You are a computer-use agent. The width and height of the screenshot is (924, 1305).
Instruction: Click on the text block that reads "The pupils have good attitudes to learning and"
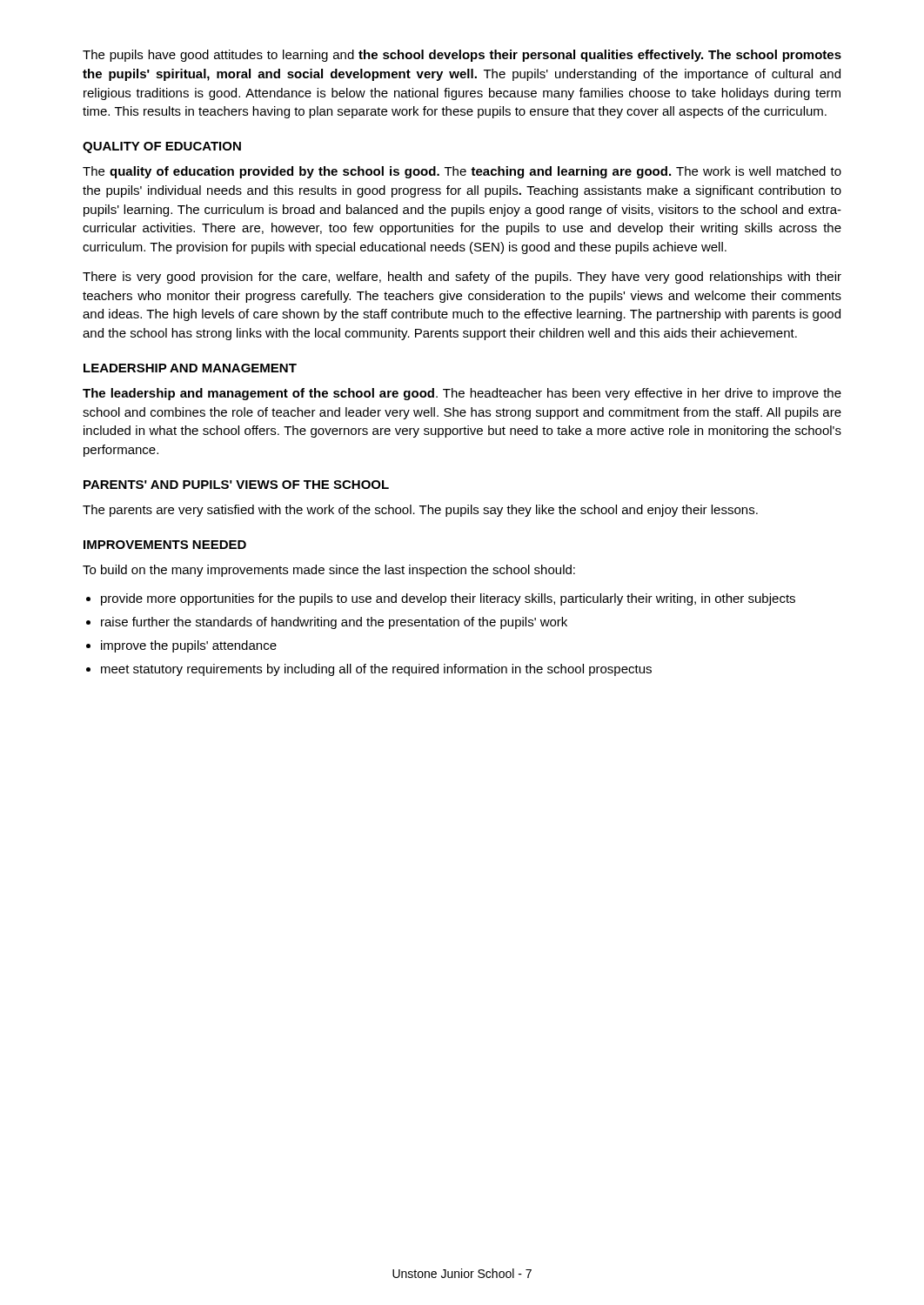click(x=462, y=83)
